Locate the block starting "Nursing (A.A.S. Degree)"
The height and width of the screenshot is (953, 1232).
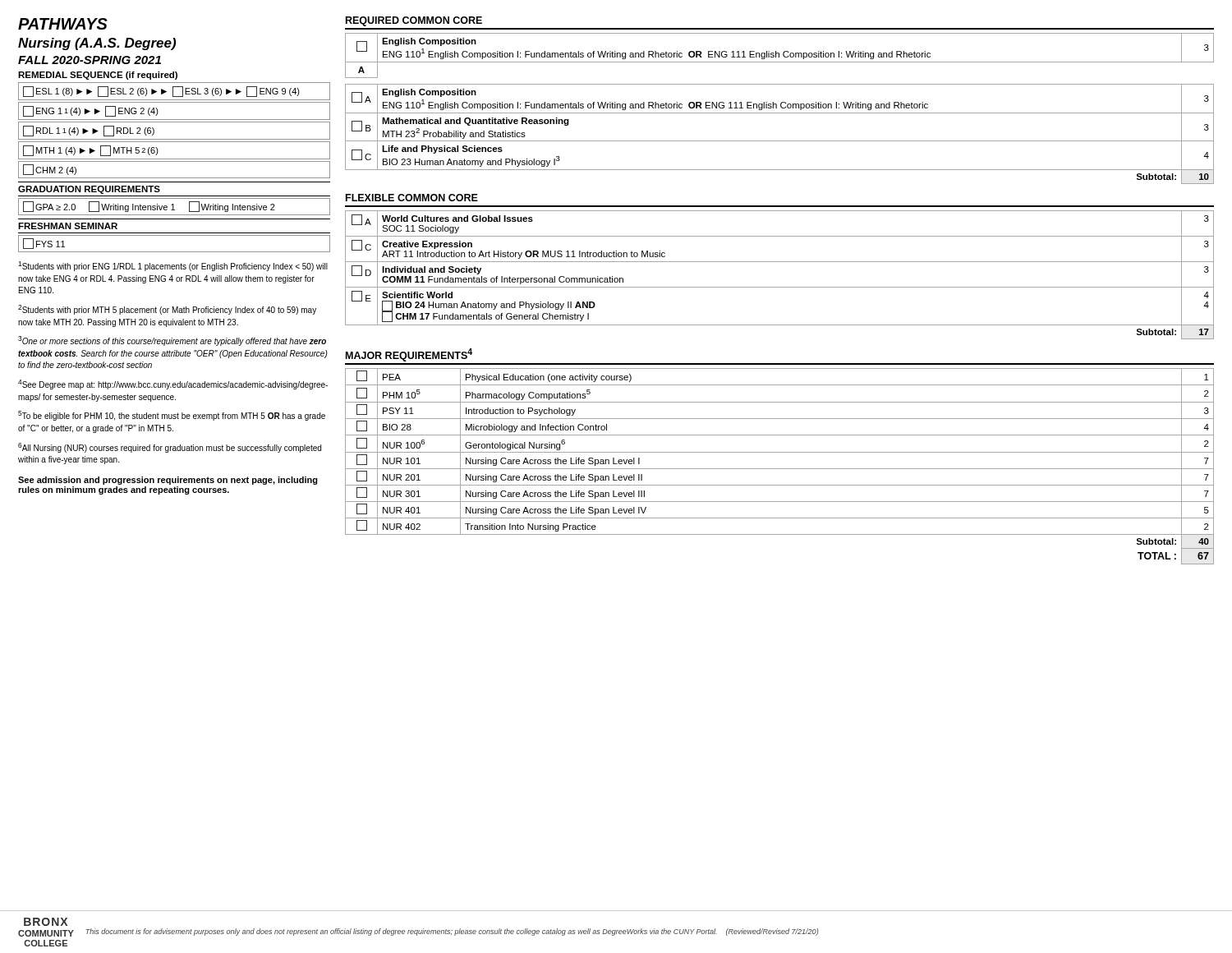click(x=97, y=43)
